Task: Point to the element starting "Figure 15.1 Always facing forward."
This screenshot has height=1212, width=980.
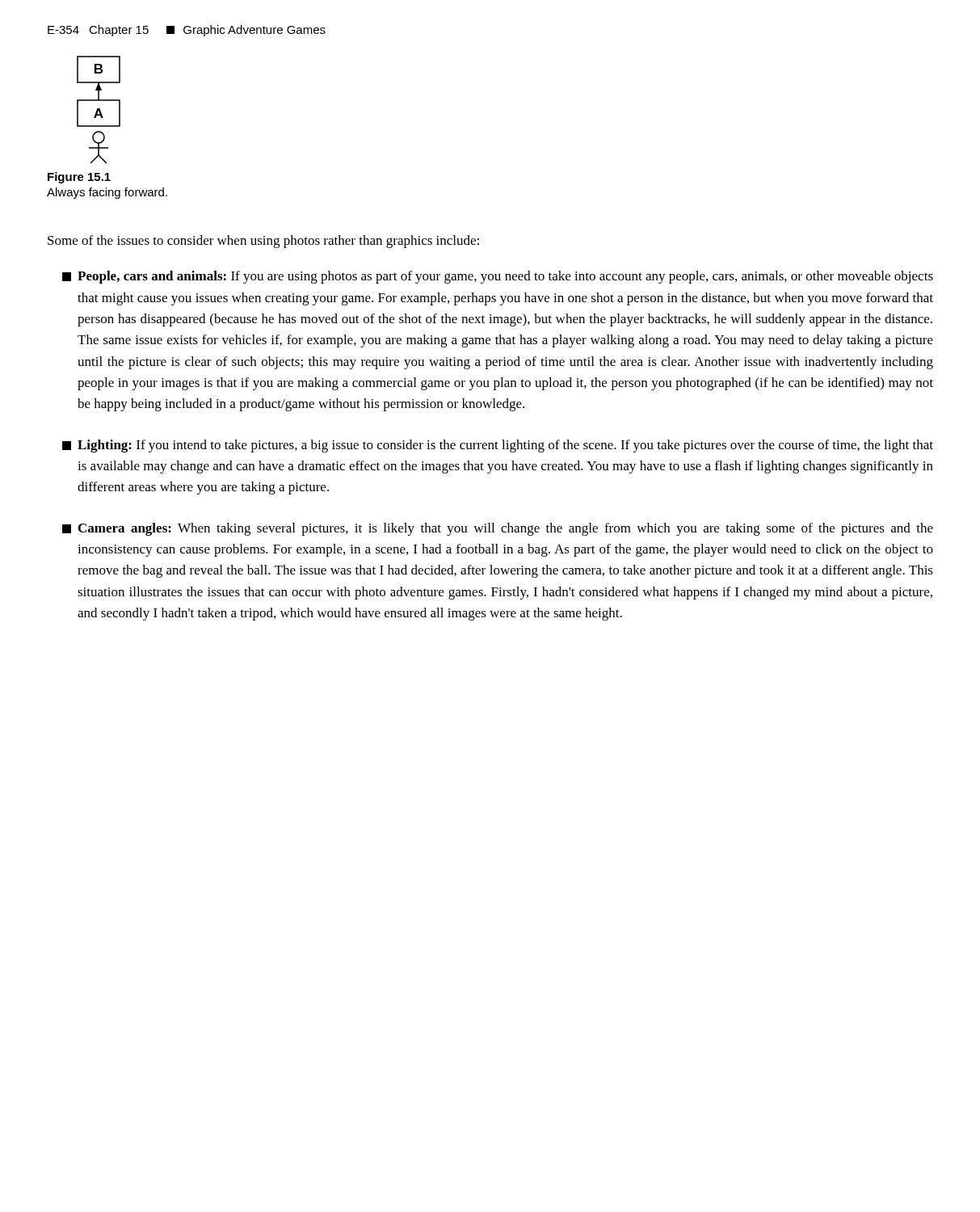Action: pos(107,184)
